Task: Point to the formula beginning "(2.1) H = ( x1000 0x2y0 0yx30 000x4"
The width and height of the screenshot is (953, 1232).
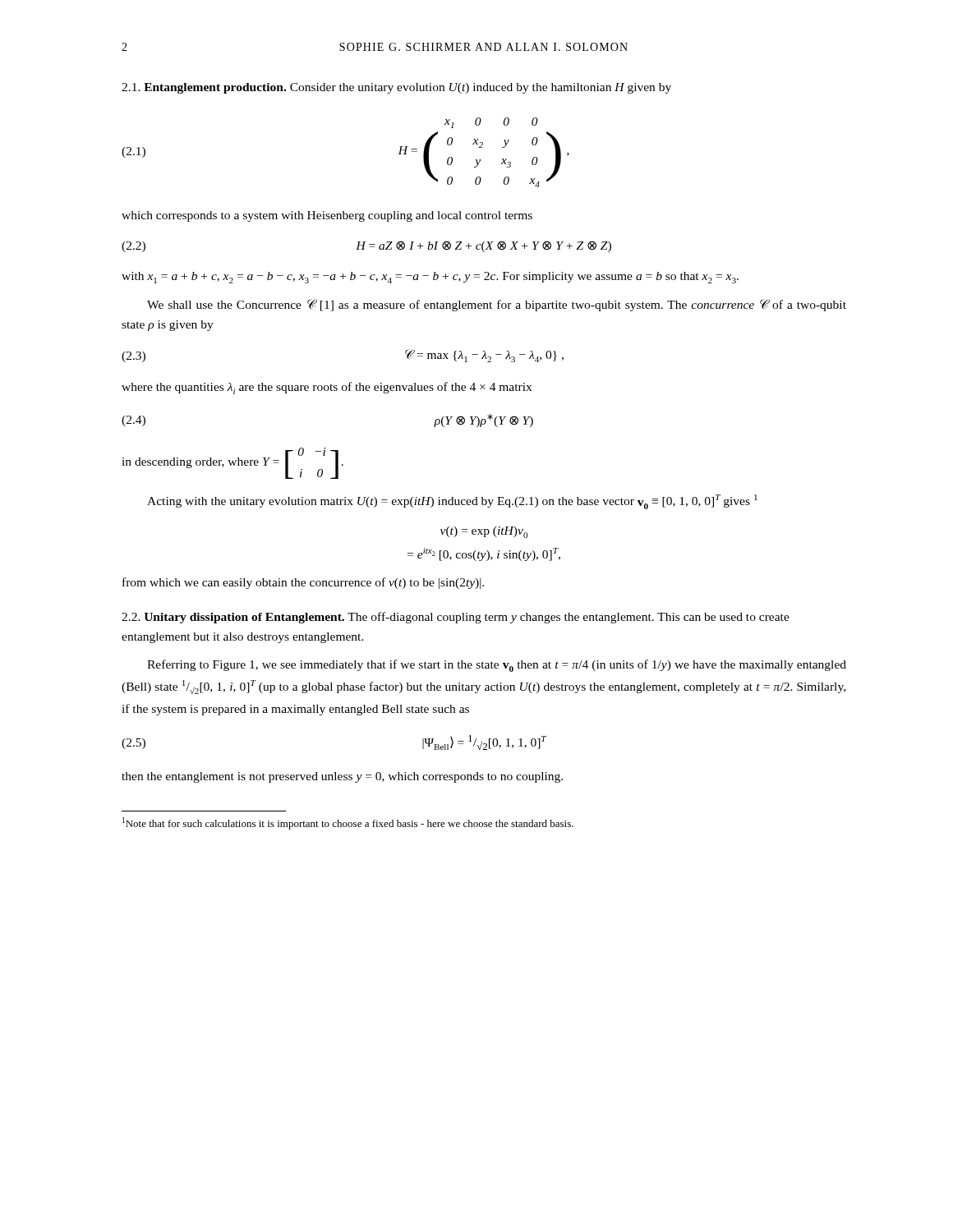Action: [x=447, y=123]
